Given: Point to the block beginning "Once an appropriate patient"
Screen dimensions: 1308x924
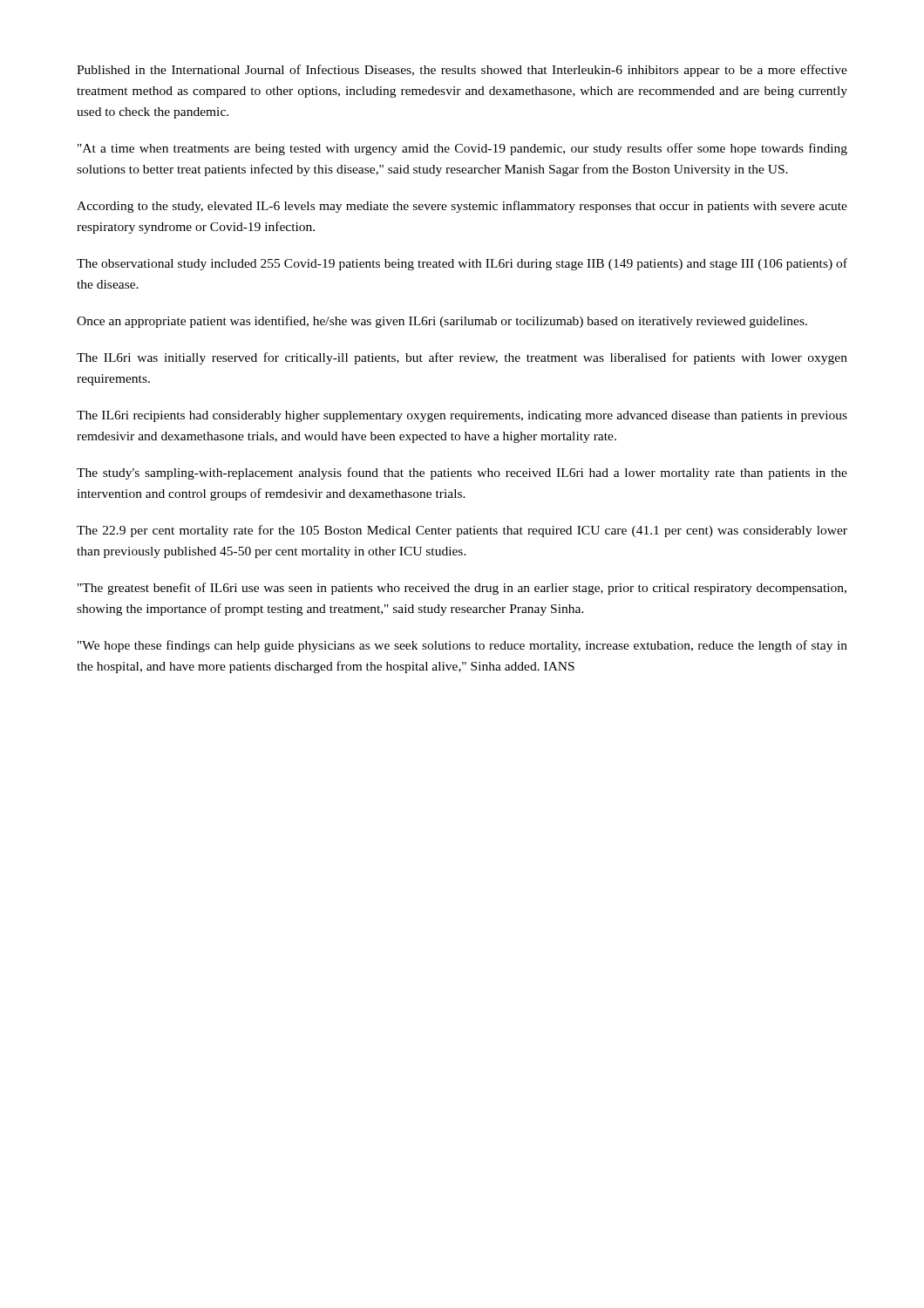Looking at the screenshot, I should pyautogui.click(x=442, y=321).
